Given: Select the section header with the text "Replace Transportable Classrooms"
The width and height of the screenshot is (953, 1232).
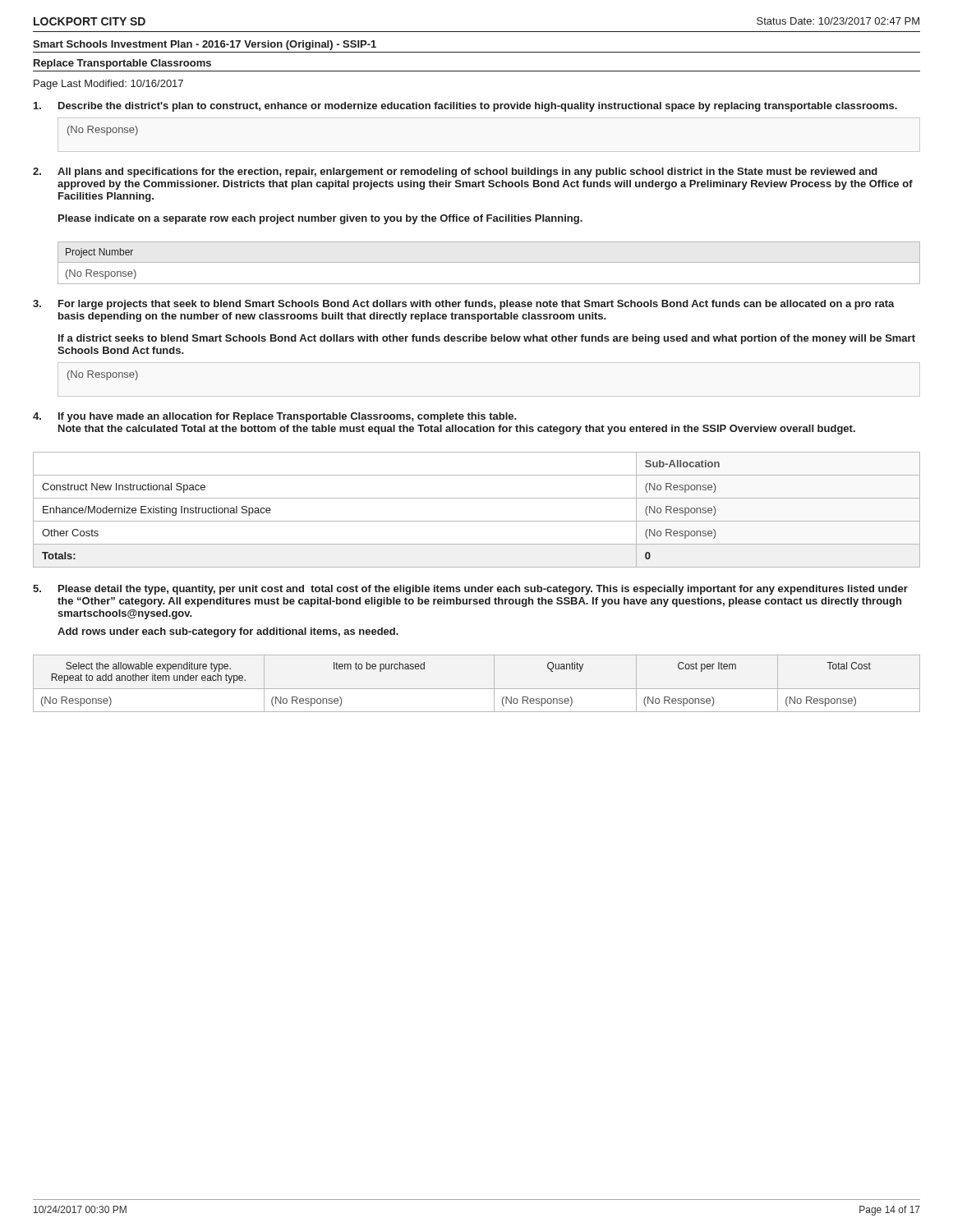Looking at the screenshot, I should click(122, 63).
